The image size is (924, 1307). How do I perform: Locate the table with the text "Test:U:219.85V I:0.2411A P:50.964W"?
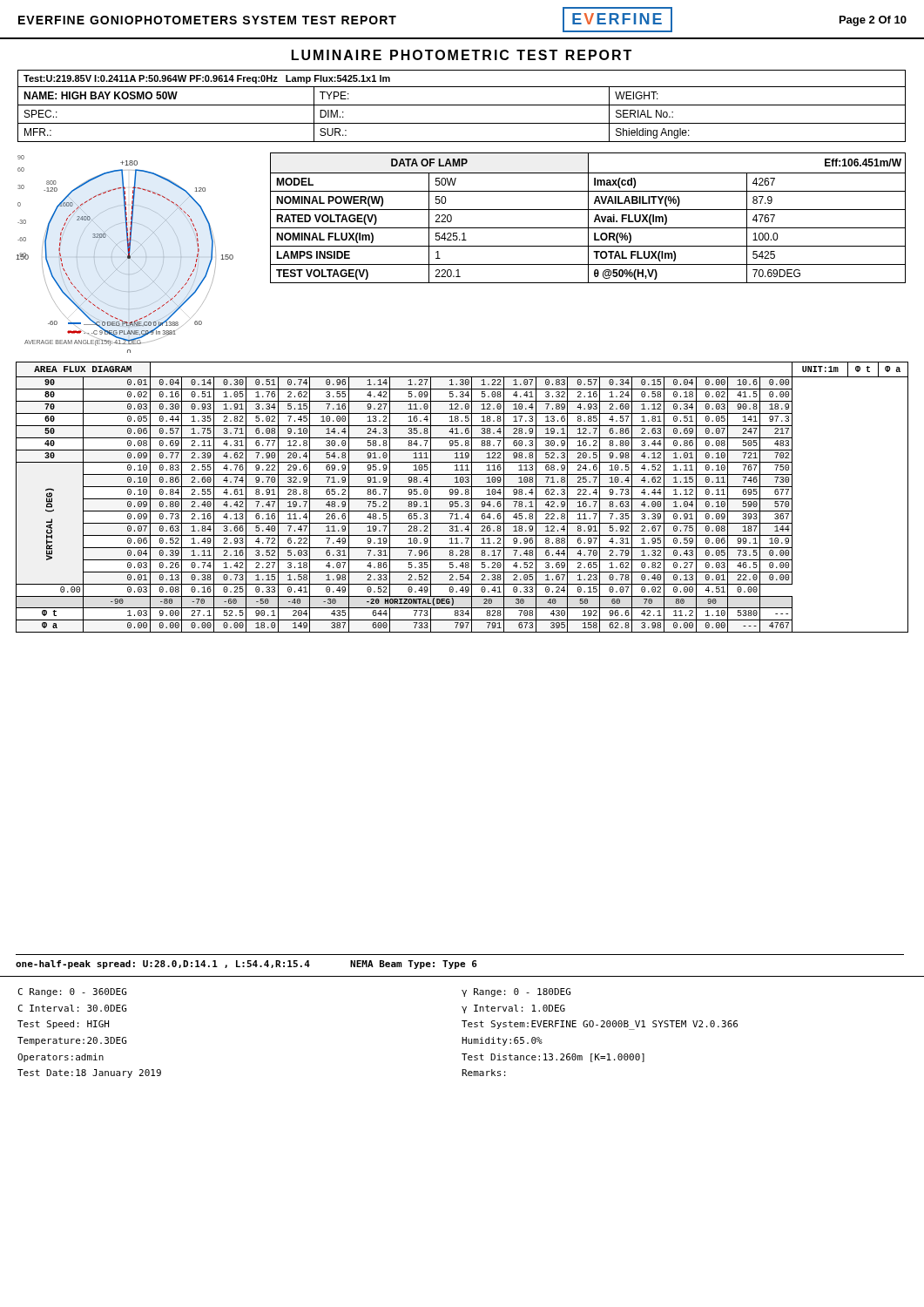point(462,106)
